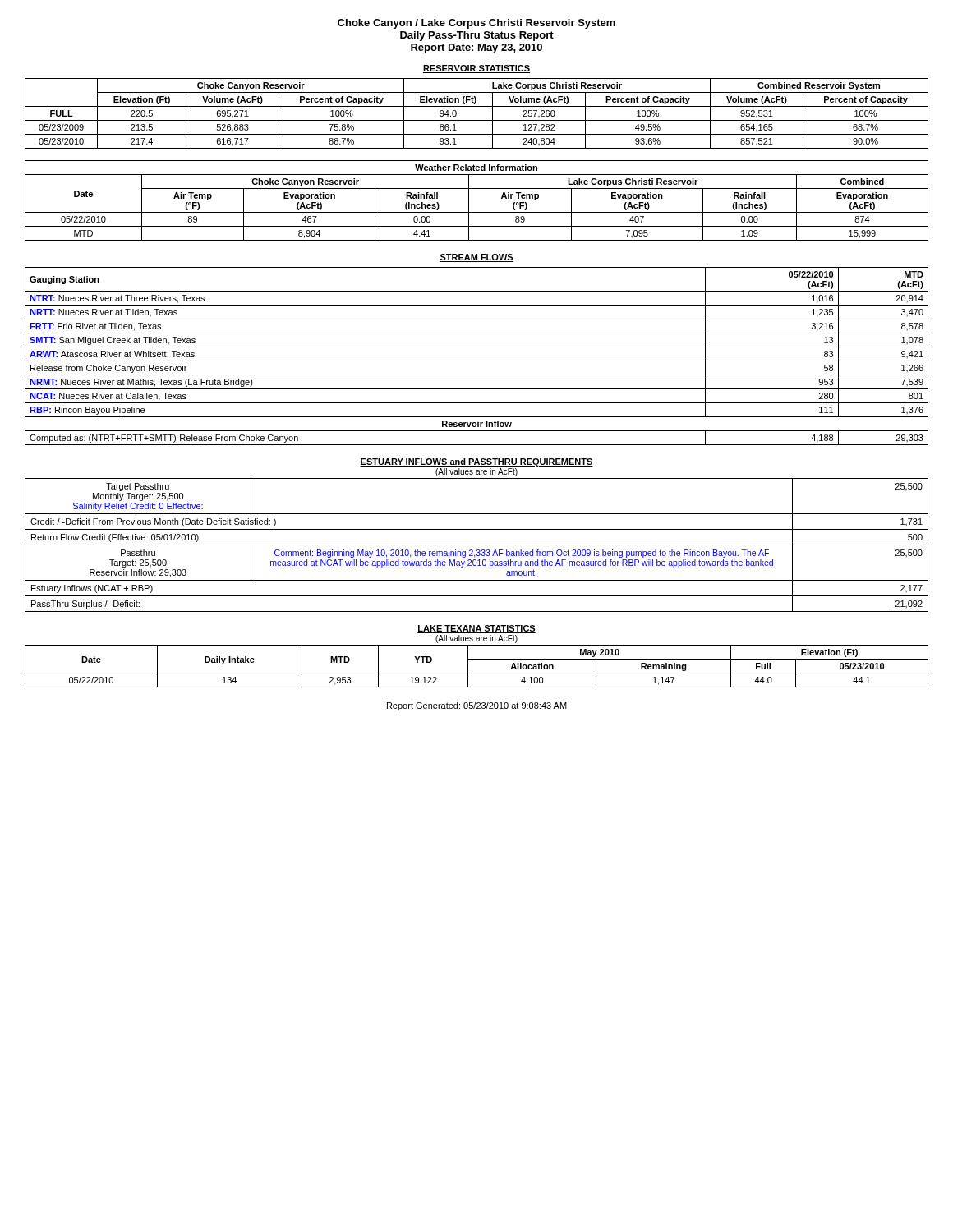
Task: Click on the passage starting "RESERVOIR STATISTICS"
Action: click(x=476, y=68)
